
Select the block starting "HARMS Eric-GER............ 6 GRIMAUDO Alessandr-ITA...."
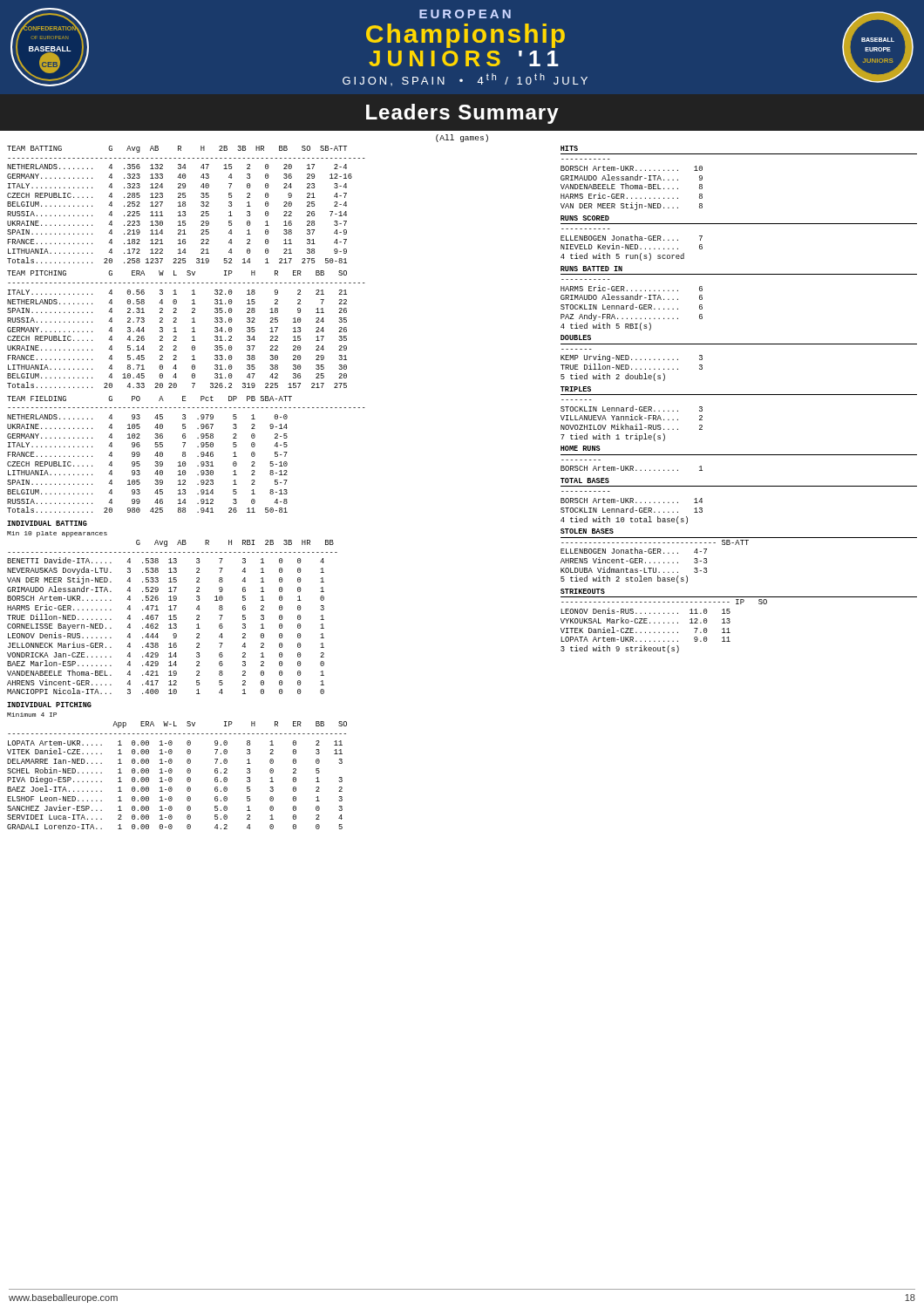pyautogui.click(x=632, y=288)
